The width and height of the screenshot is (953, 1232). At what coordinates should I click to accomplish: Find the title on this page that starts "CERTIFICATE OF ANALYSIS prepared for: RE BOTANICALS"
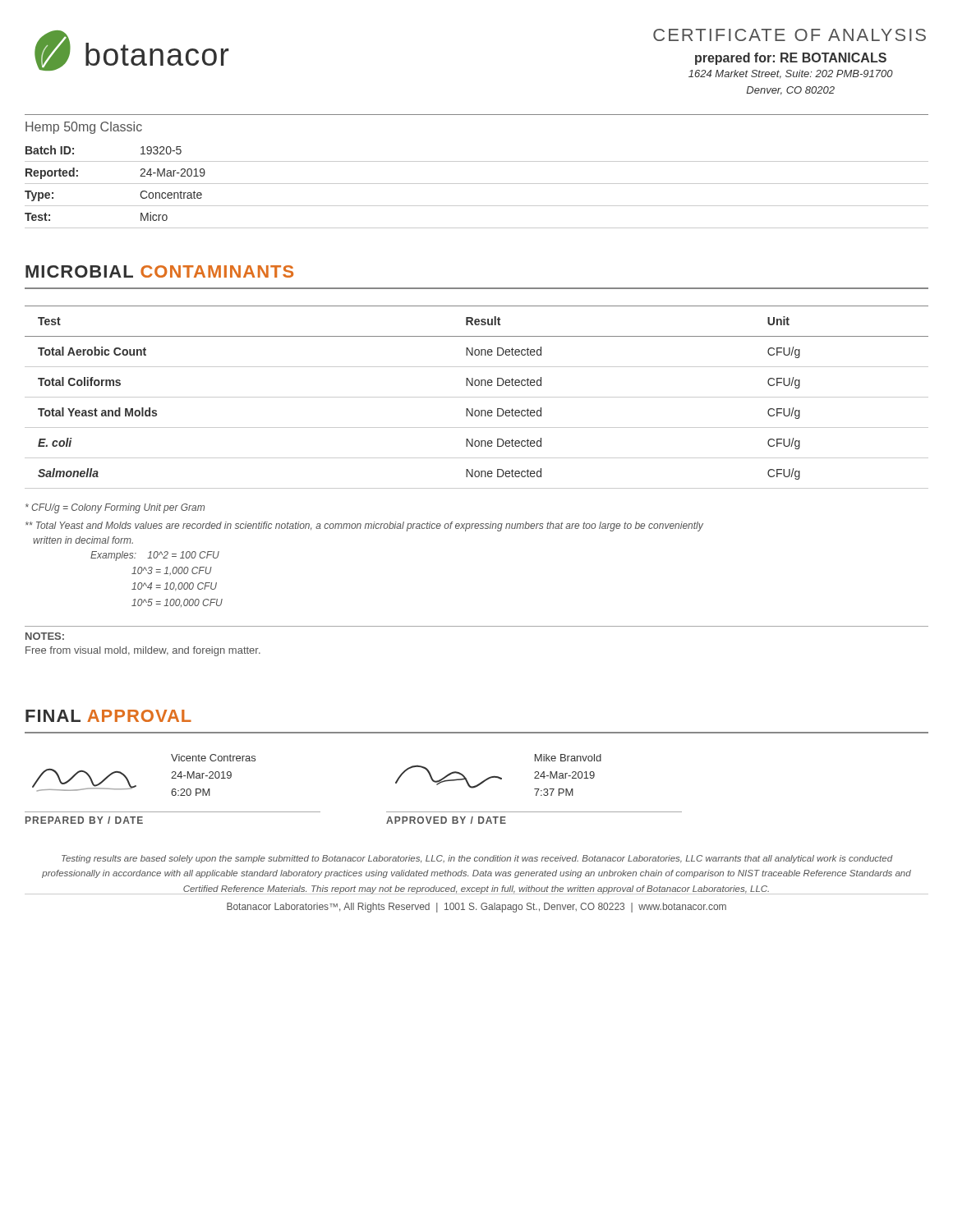tap(790, 61)
